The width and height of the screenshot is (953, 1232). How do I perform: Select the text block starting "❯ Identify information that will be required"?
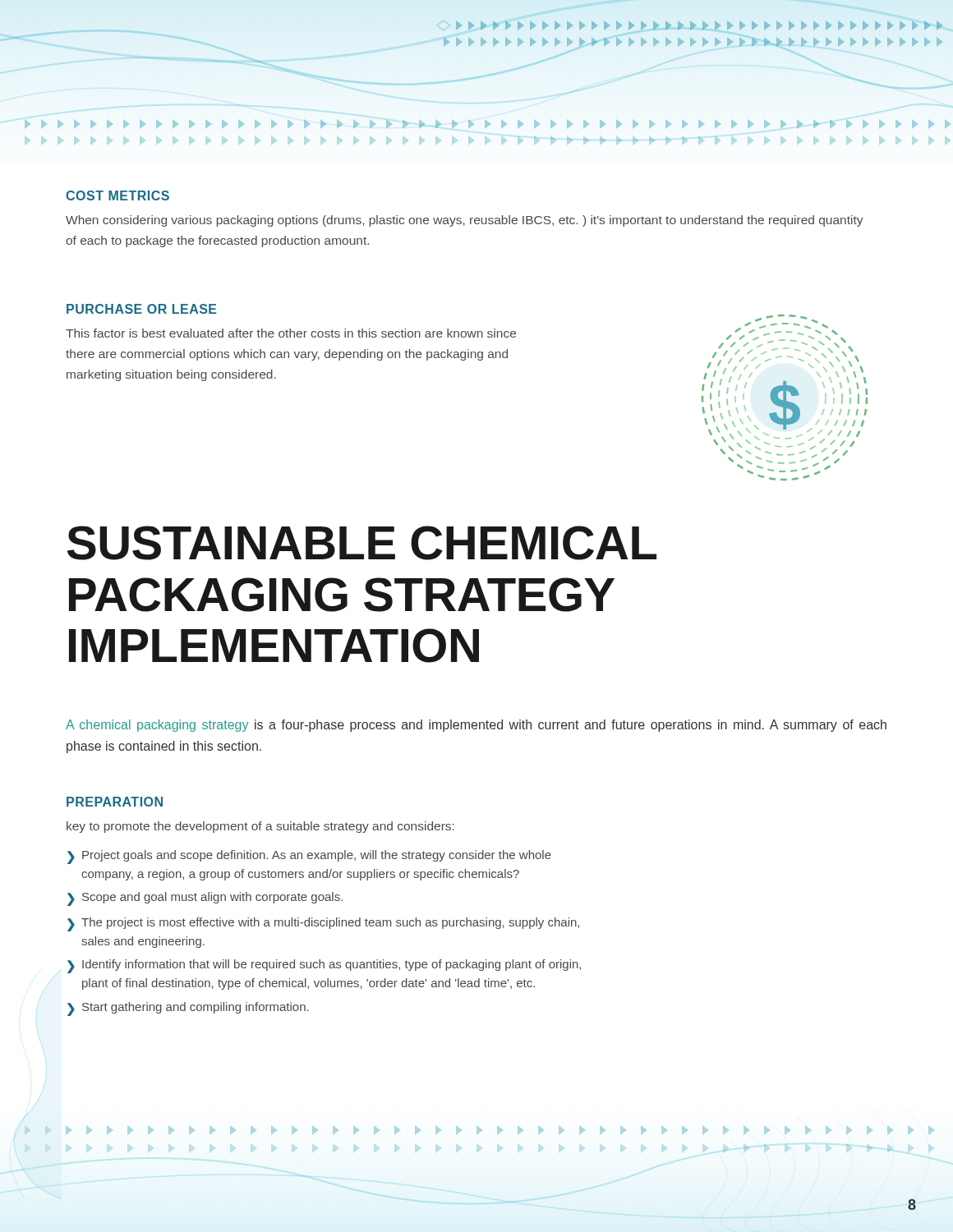pos(329,974)
